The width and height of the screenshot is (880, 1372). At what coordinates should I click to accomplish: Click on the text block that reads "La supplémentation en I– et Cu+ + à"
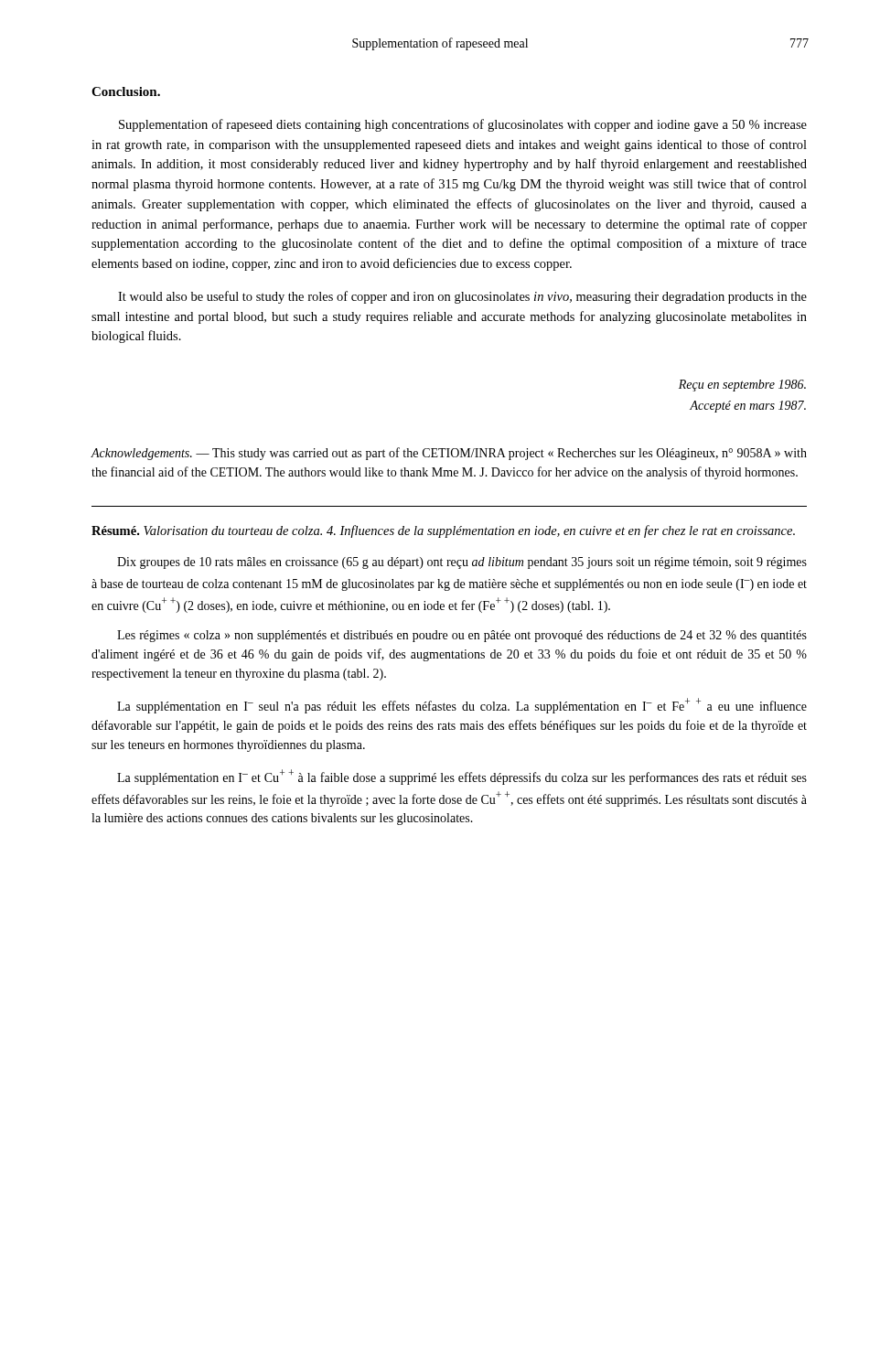(449, 796)
